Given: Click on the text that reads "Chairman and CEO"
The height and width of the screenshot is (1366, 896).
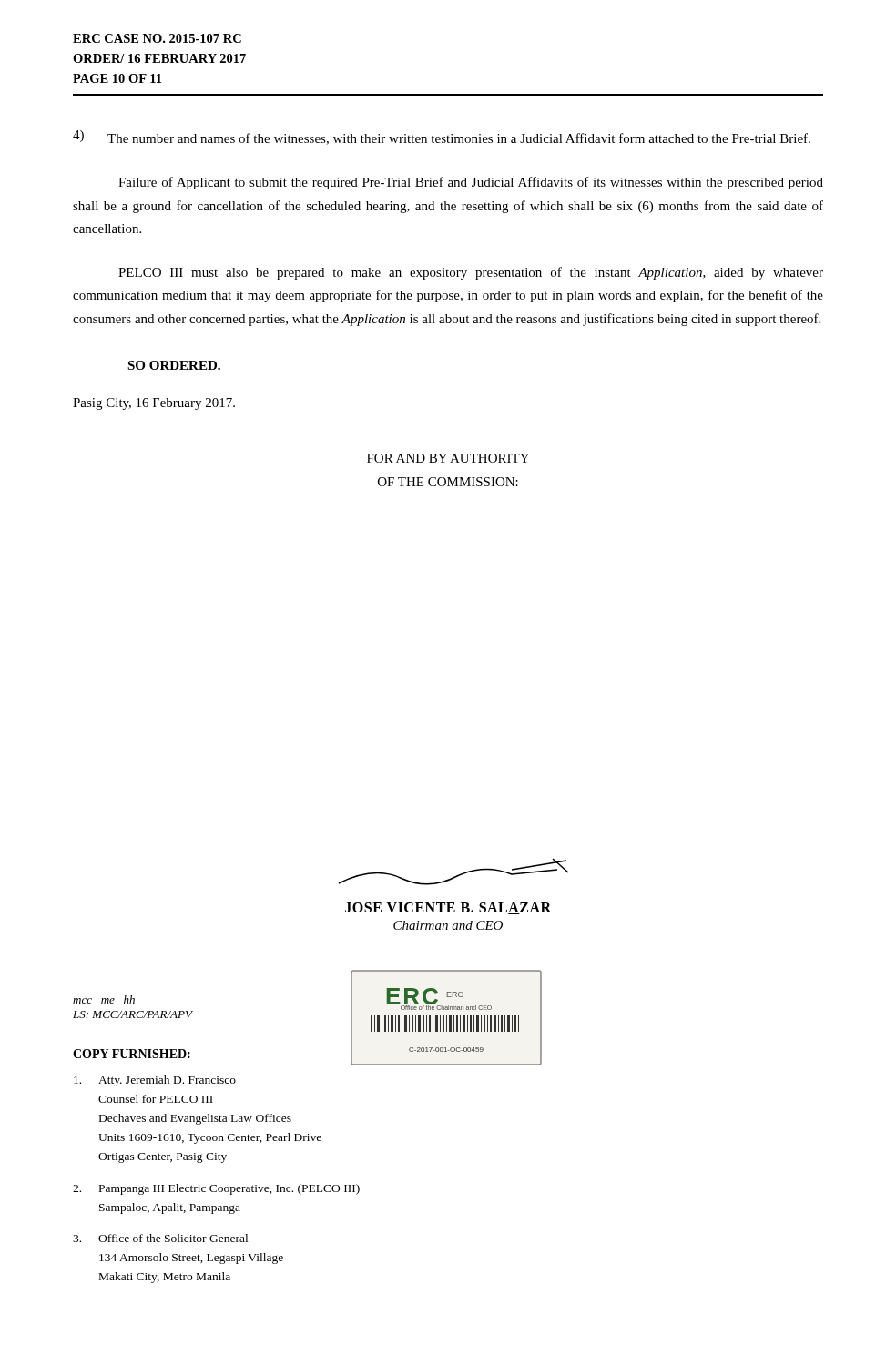Looking at the screenshot, I should (448, 925).
